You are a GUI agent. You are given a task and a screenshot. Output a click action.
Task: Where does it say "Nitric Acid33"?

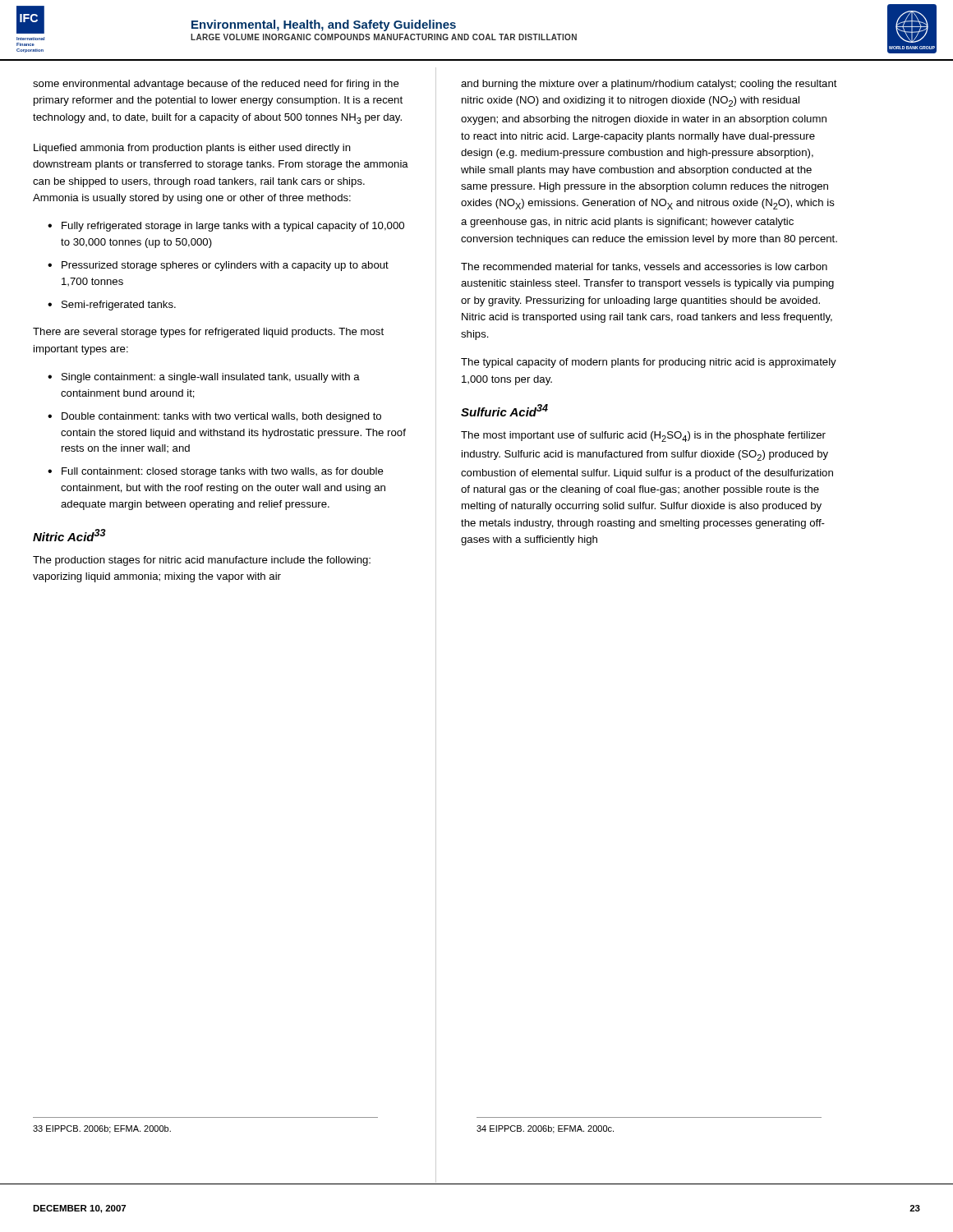coord(69,535)
